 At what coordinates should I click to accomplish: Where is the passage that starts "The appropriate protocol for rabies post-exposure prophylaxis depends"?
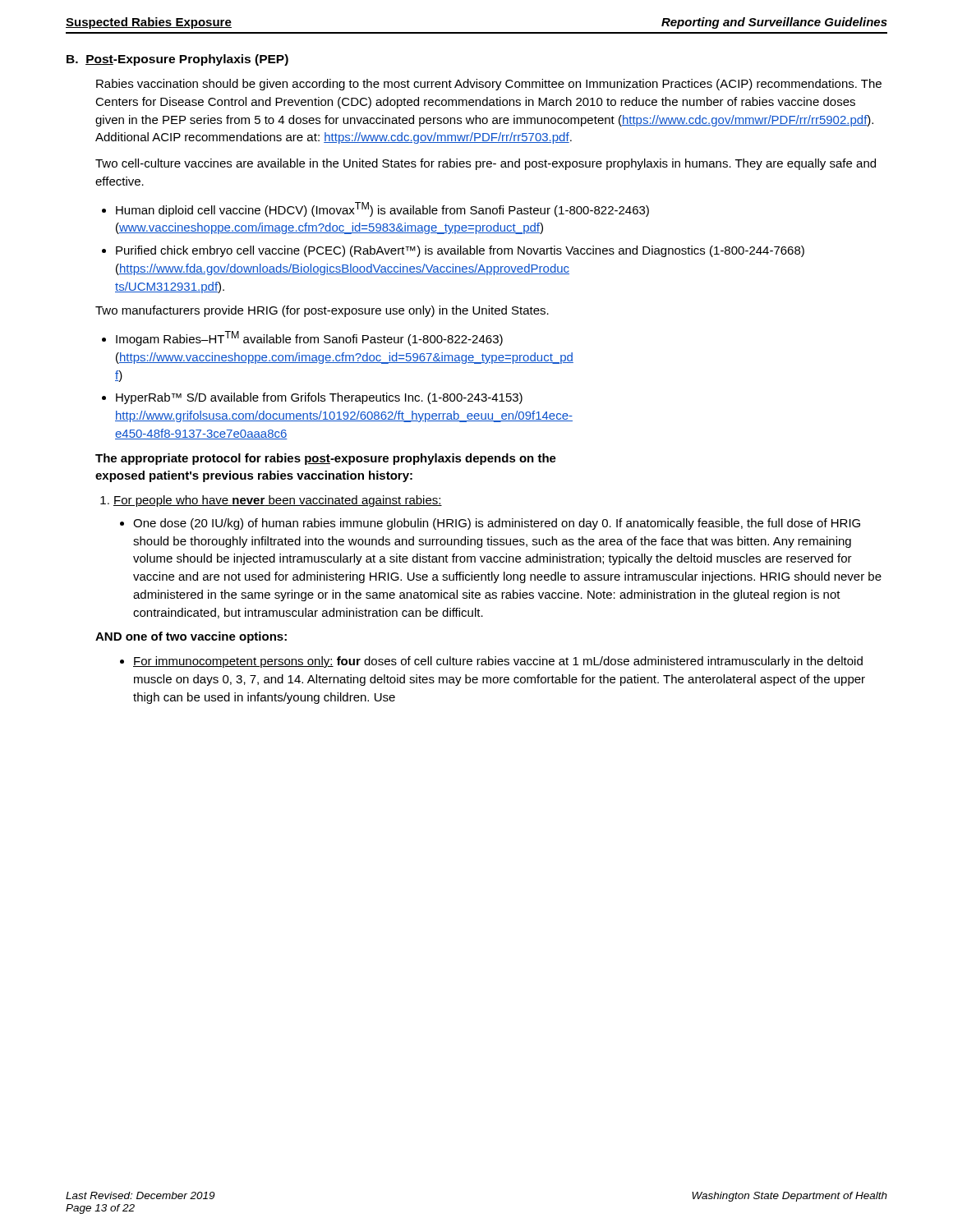click(x=326, y=466)
